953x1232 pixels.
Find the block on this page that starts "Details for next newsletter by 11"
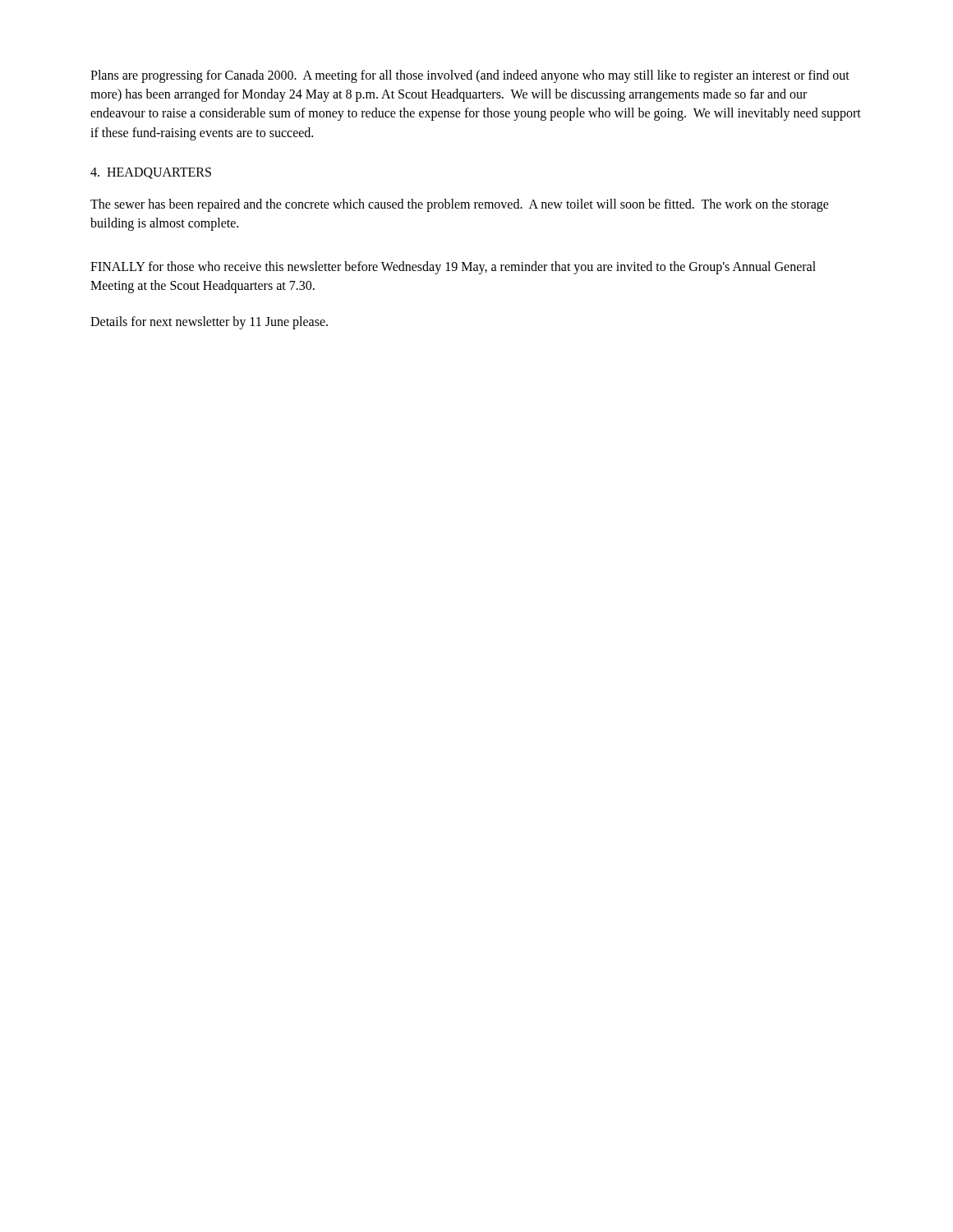point(209,321)
